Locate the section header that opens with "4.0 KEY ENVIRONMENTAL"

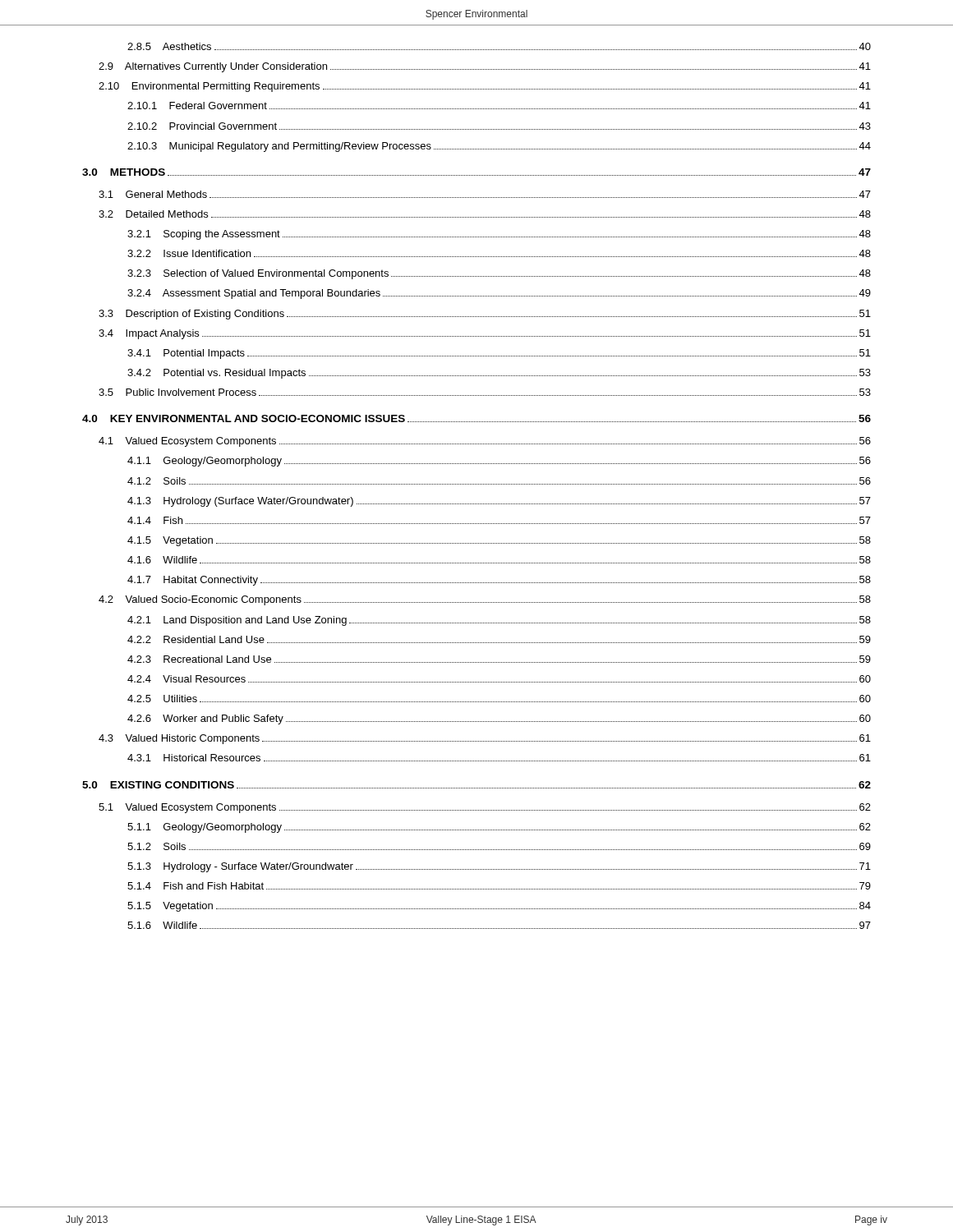[476, 419]
